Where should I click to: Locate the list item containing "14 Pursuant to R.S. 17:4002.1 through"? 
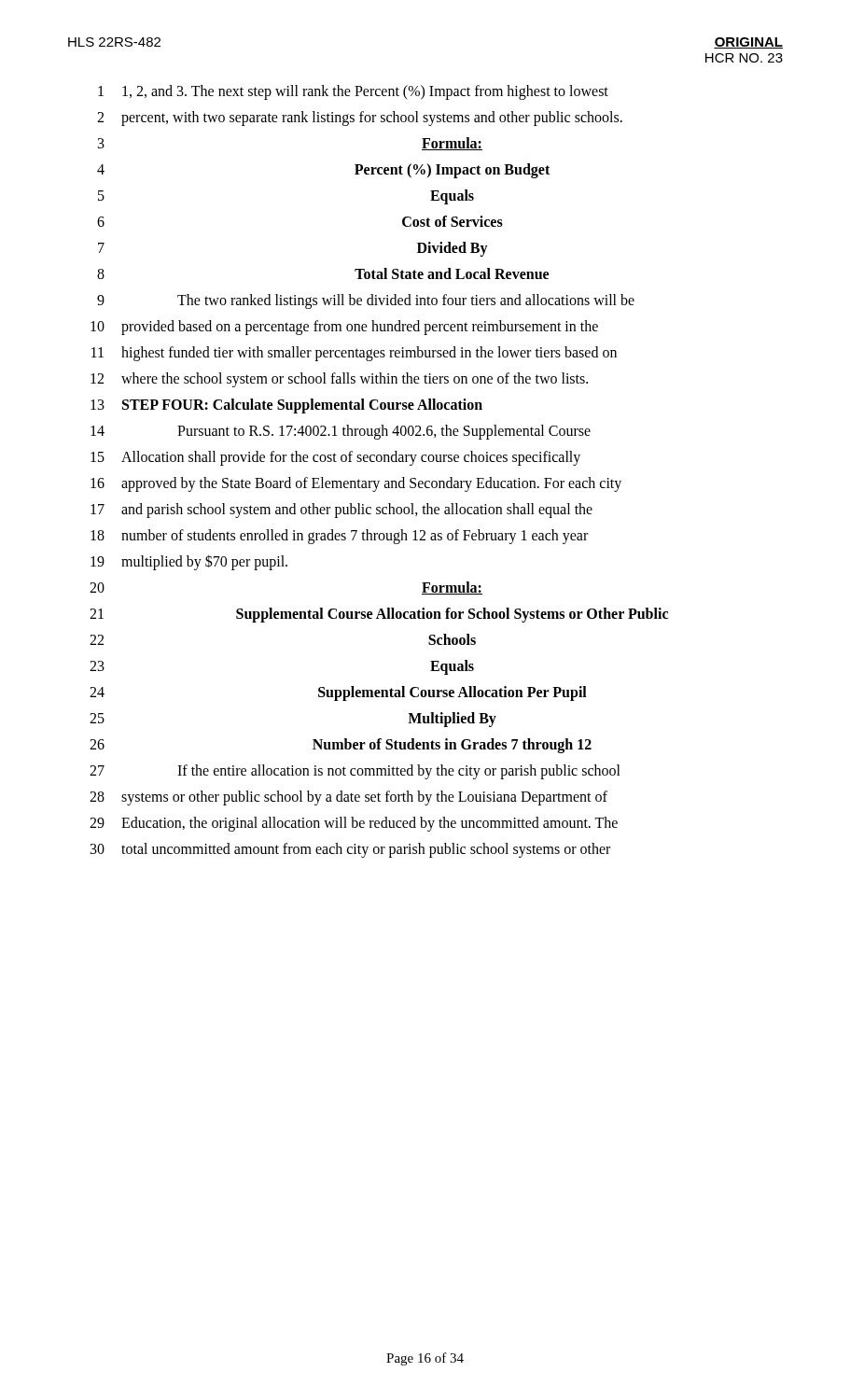[425, 432]
